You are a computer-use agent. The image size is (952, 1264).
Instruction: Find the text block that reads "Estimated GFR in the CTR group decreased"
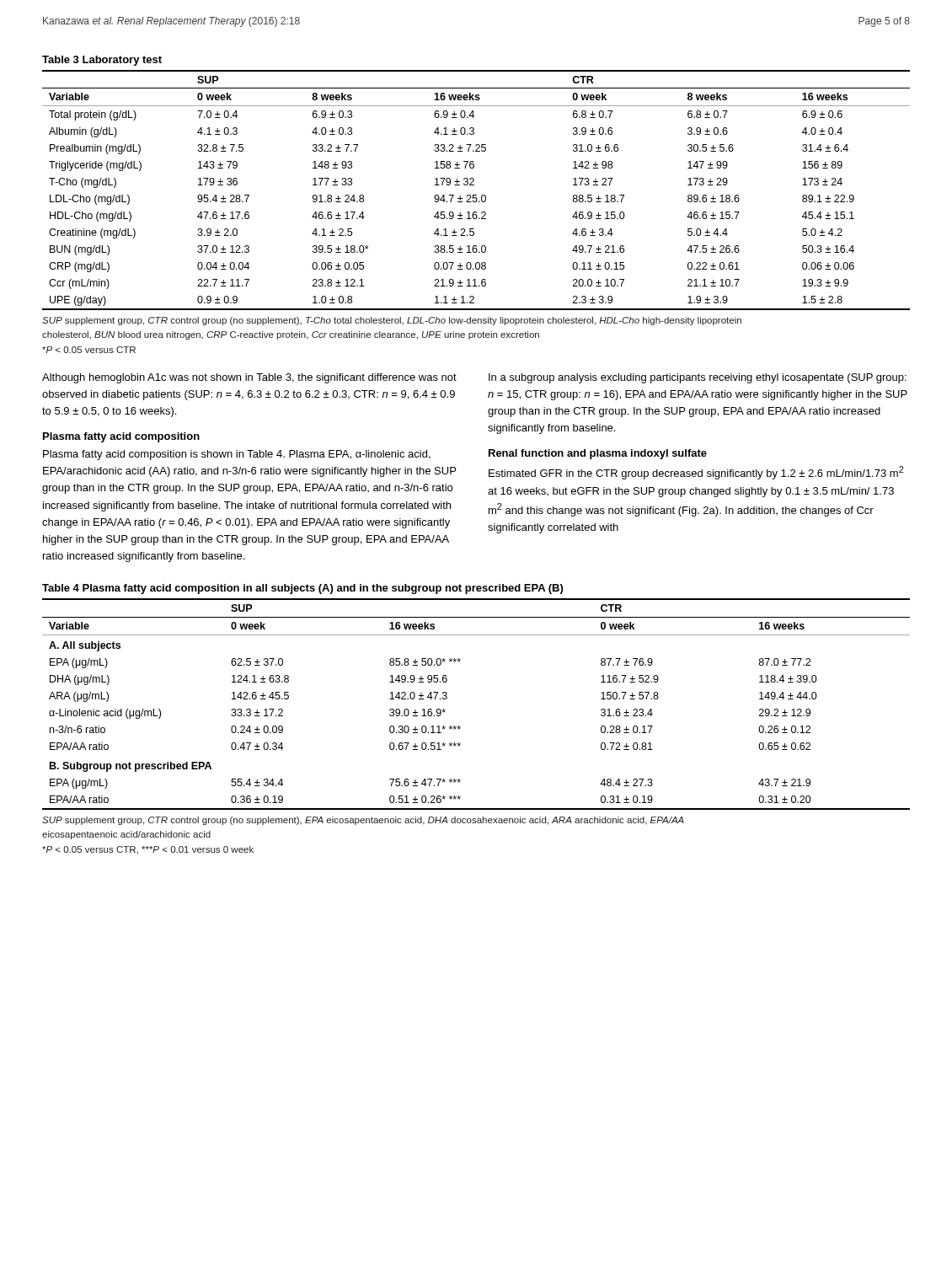(696, 499)
